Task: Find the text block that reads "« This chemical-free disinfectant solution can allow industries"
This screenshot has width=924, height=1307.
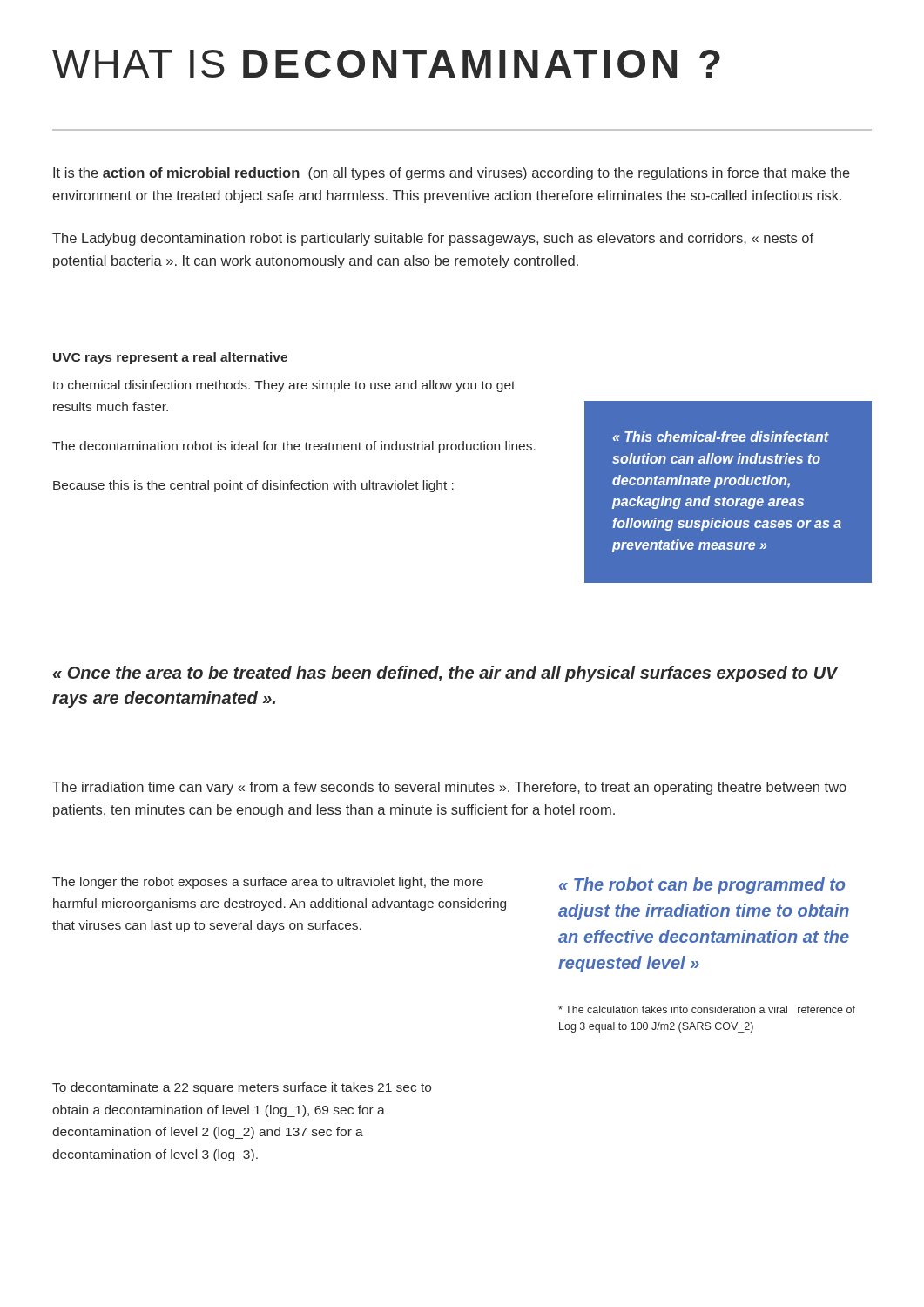Action: pyautogui.click(x=728, y=492)
